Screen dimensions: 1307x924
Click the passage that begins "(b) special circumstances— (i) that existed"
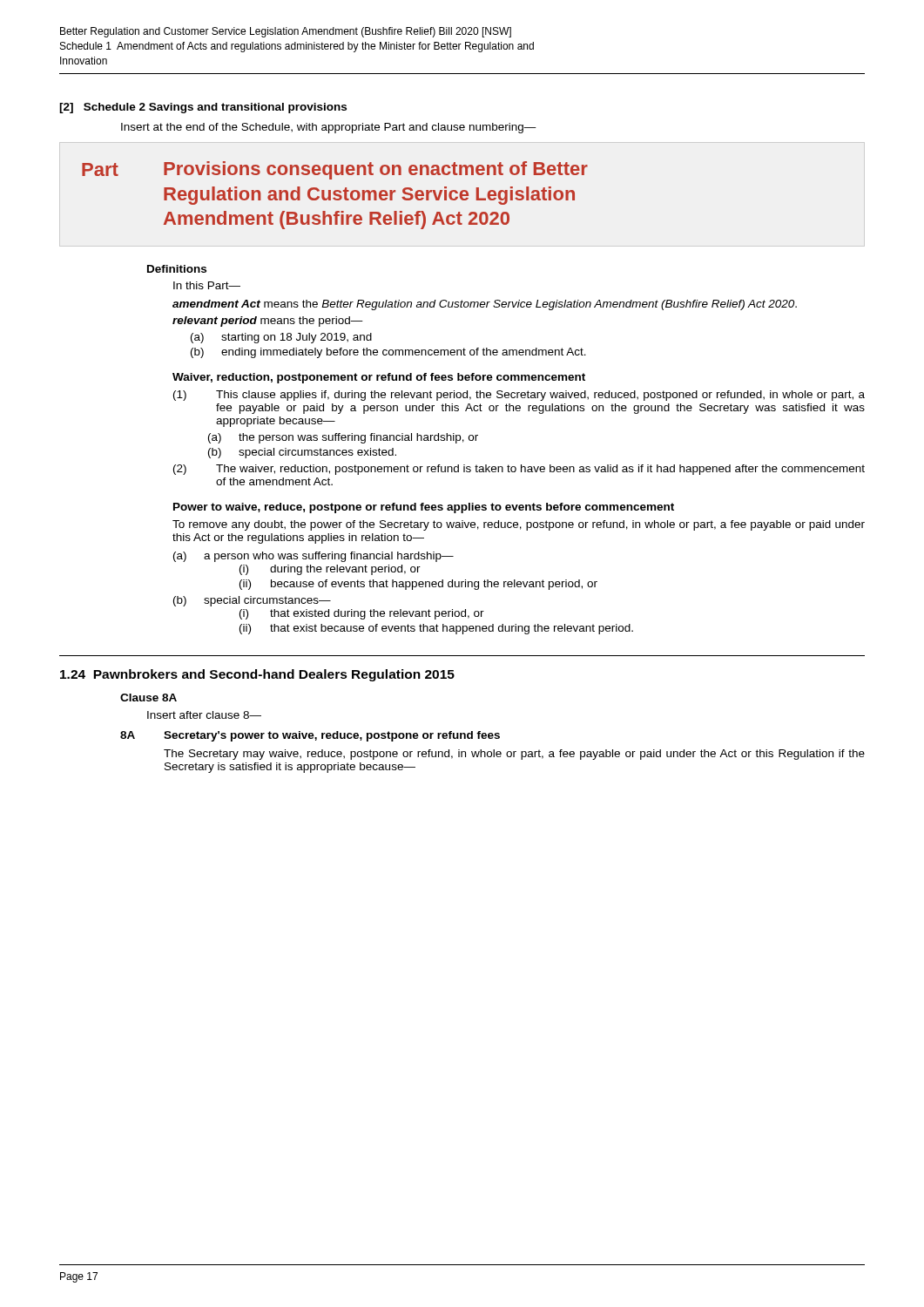519,615
